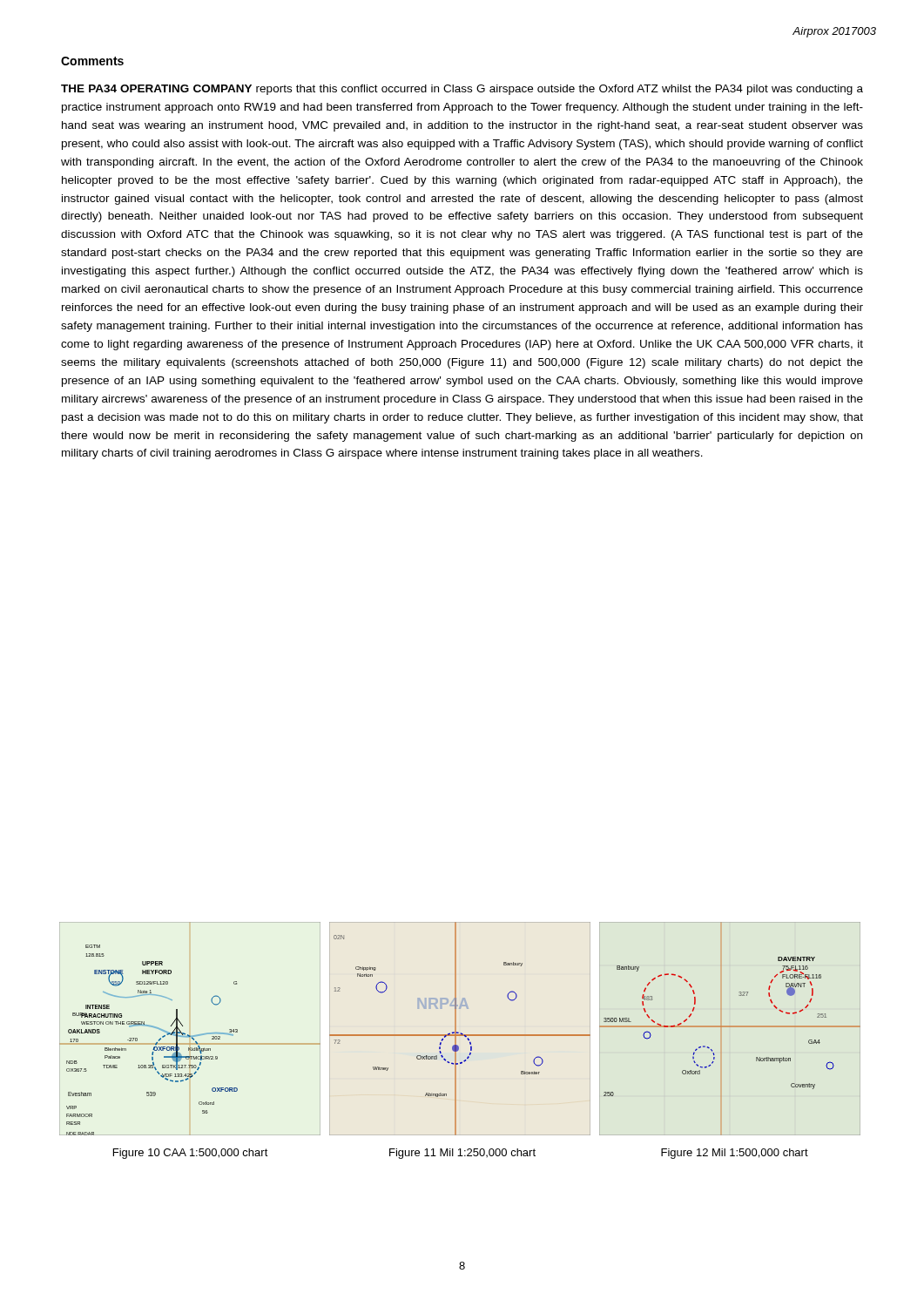Find a section header
Viewport: 924px width, 1307px height.
click(92, 61)
